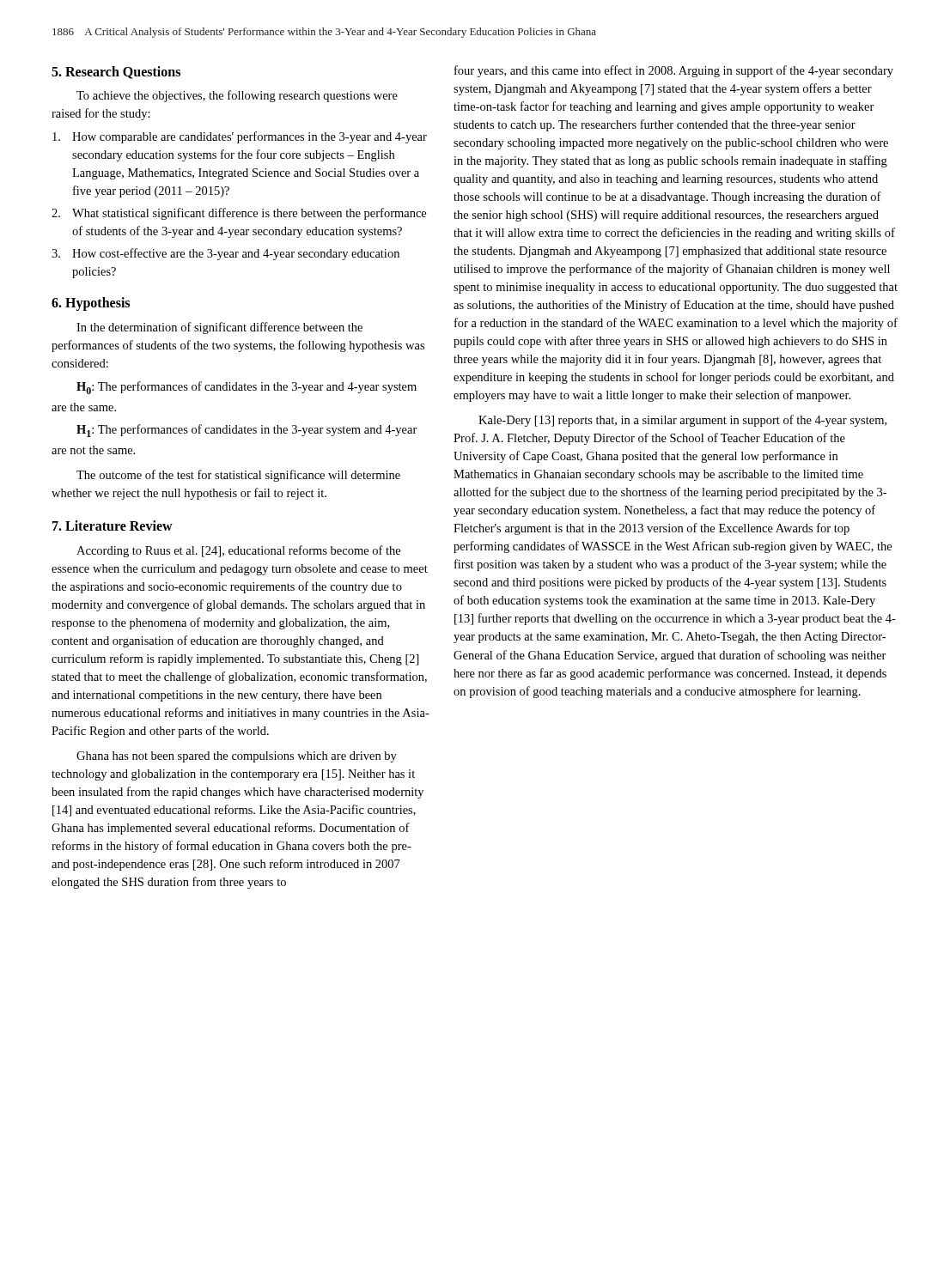The width and height of the screenshot is (950, 1288).
Task: Locate the text starting "5. Research Questions"
Action: tap(116, 72)
